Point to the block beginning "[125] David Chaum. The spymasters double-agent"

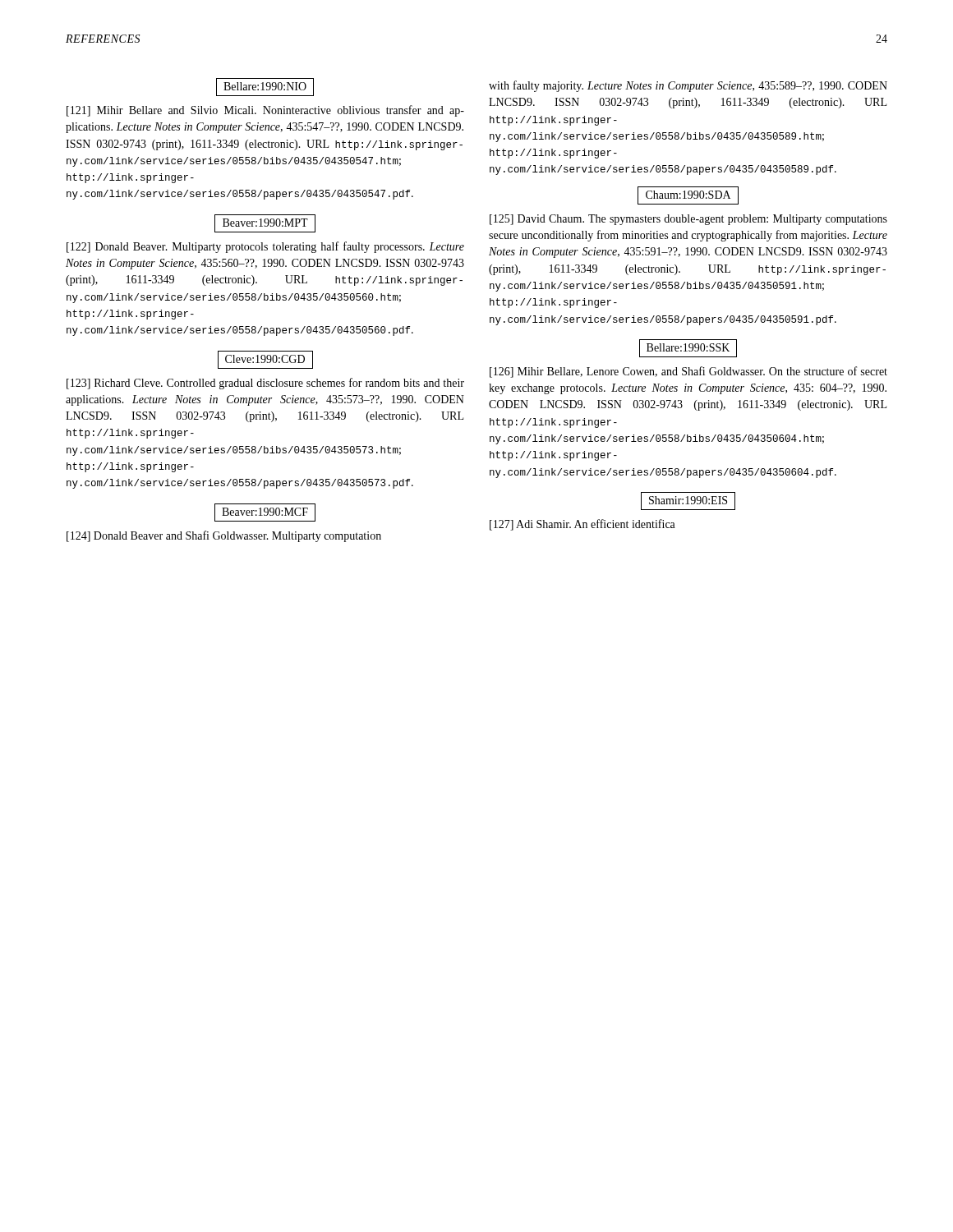coord(688,269)
